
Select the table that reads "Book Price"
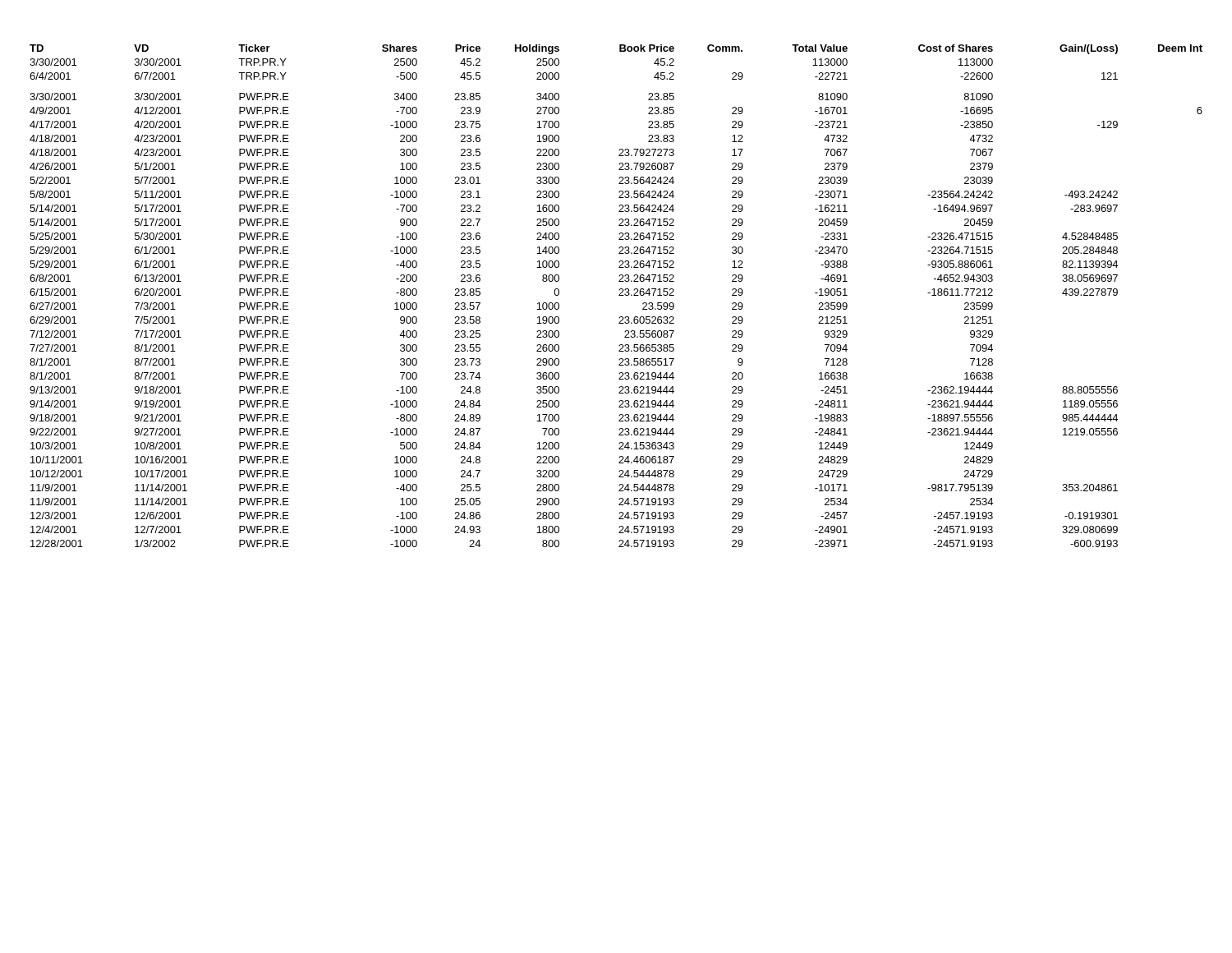point(616,296)
